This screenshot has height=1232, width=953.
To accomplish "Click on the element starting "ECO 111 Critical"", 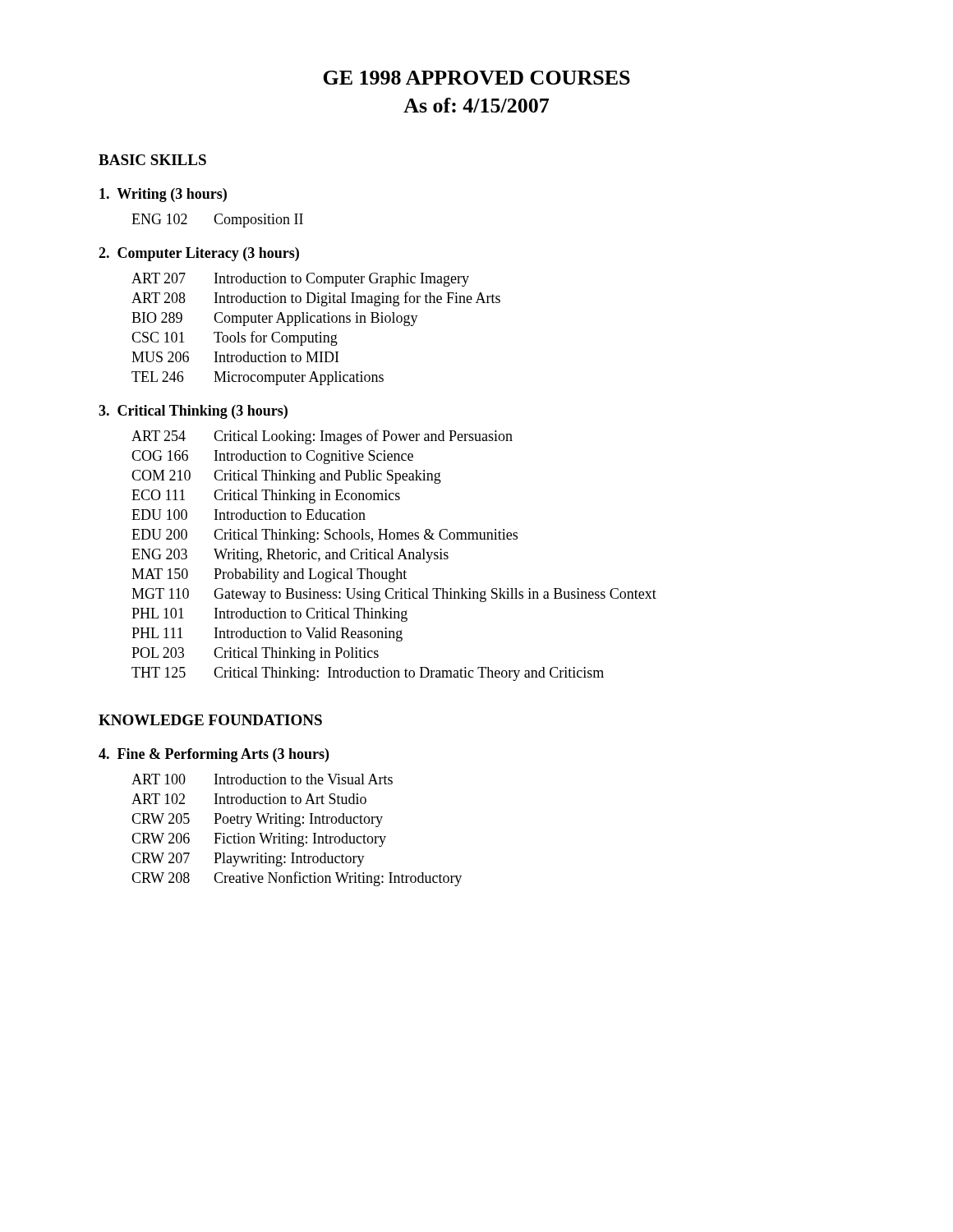I will 266,496.
